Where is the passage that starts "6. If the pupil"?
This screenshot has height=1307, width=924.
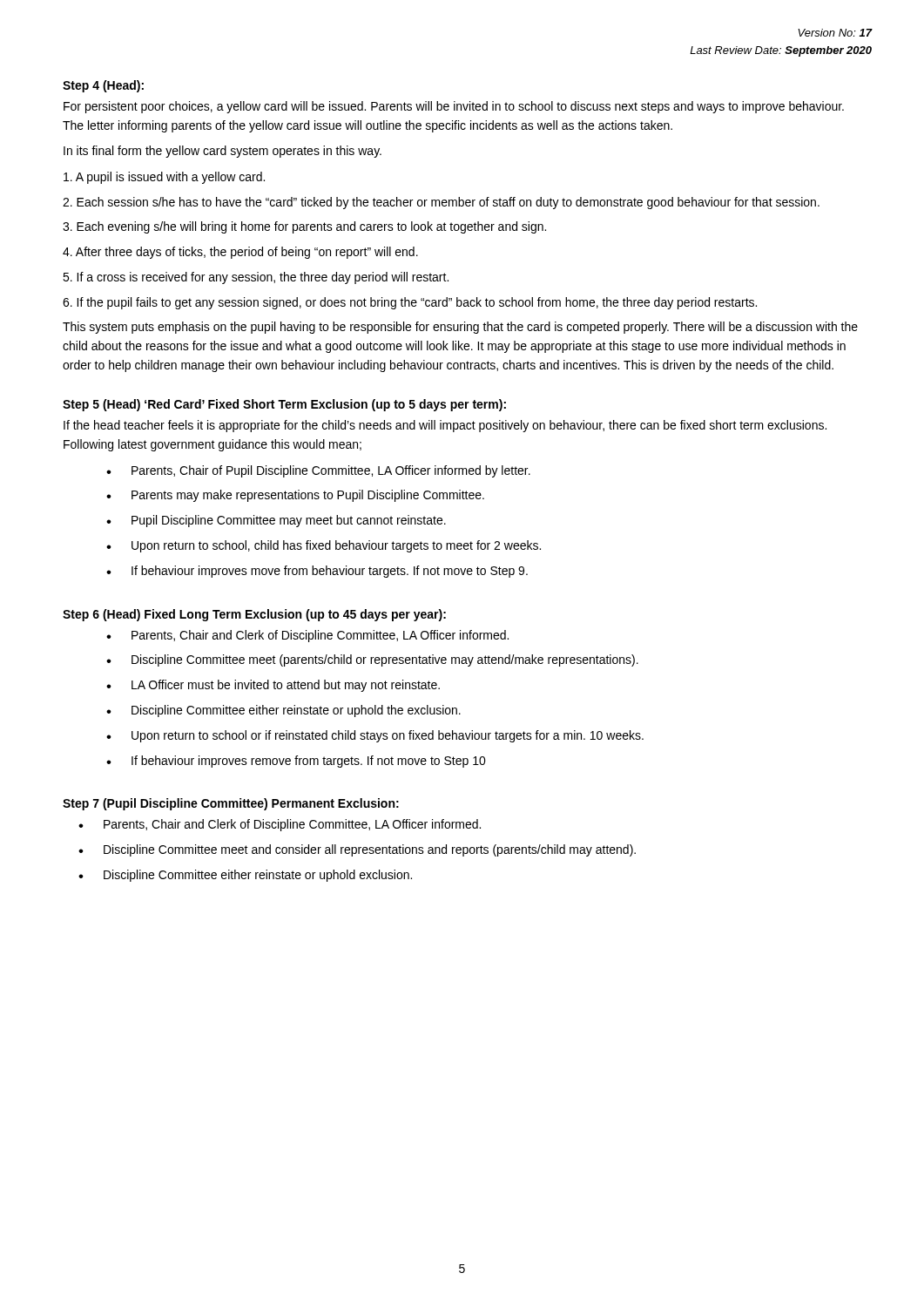410,302
